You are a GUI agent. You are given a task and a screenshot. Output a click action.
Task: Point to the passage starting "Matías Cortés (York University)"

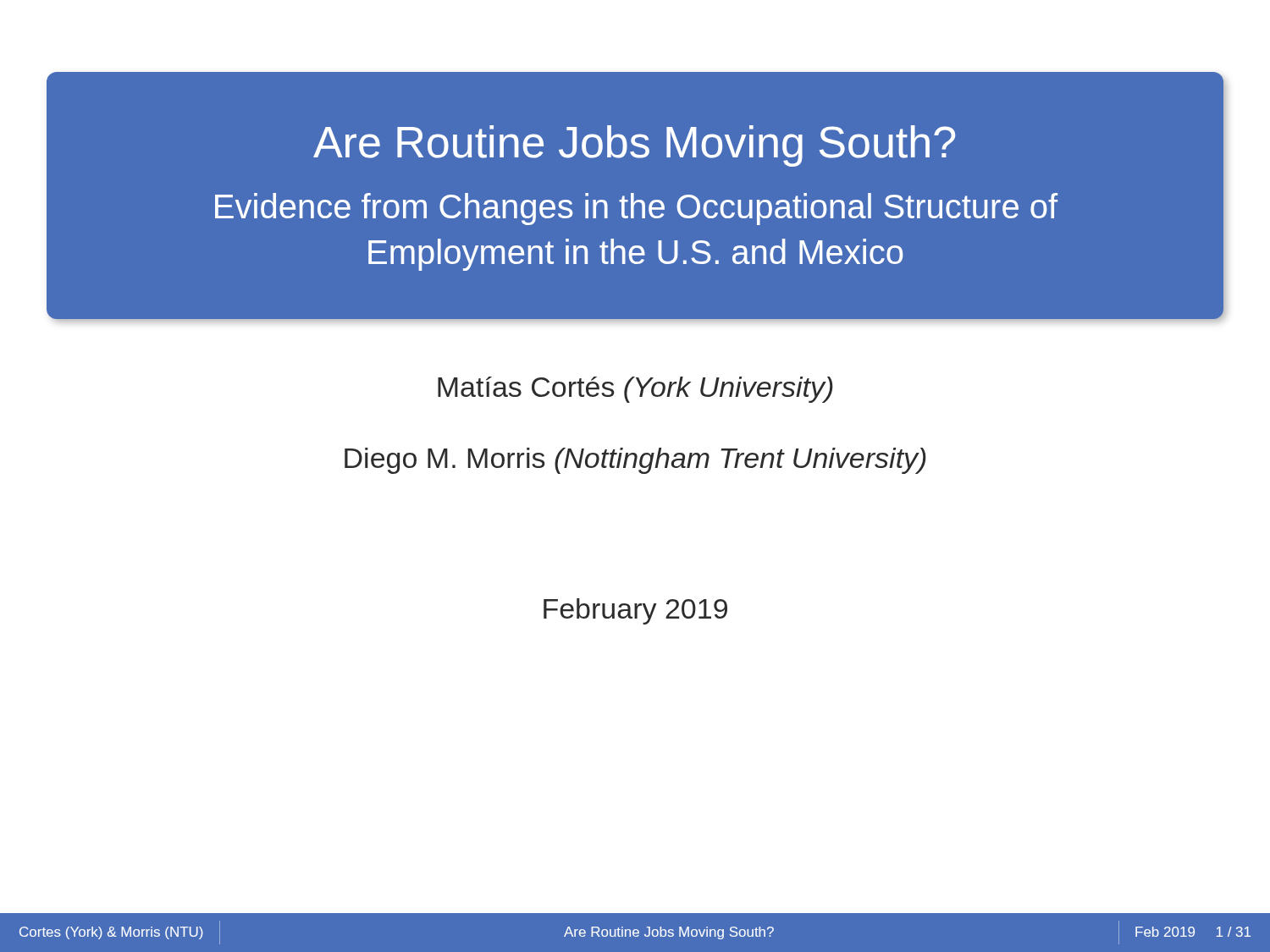(635, 387)
